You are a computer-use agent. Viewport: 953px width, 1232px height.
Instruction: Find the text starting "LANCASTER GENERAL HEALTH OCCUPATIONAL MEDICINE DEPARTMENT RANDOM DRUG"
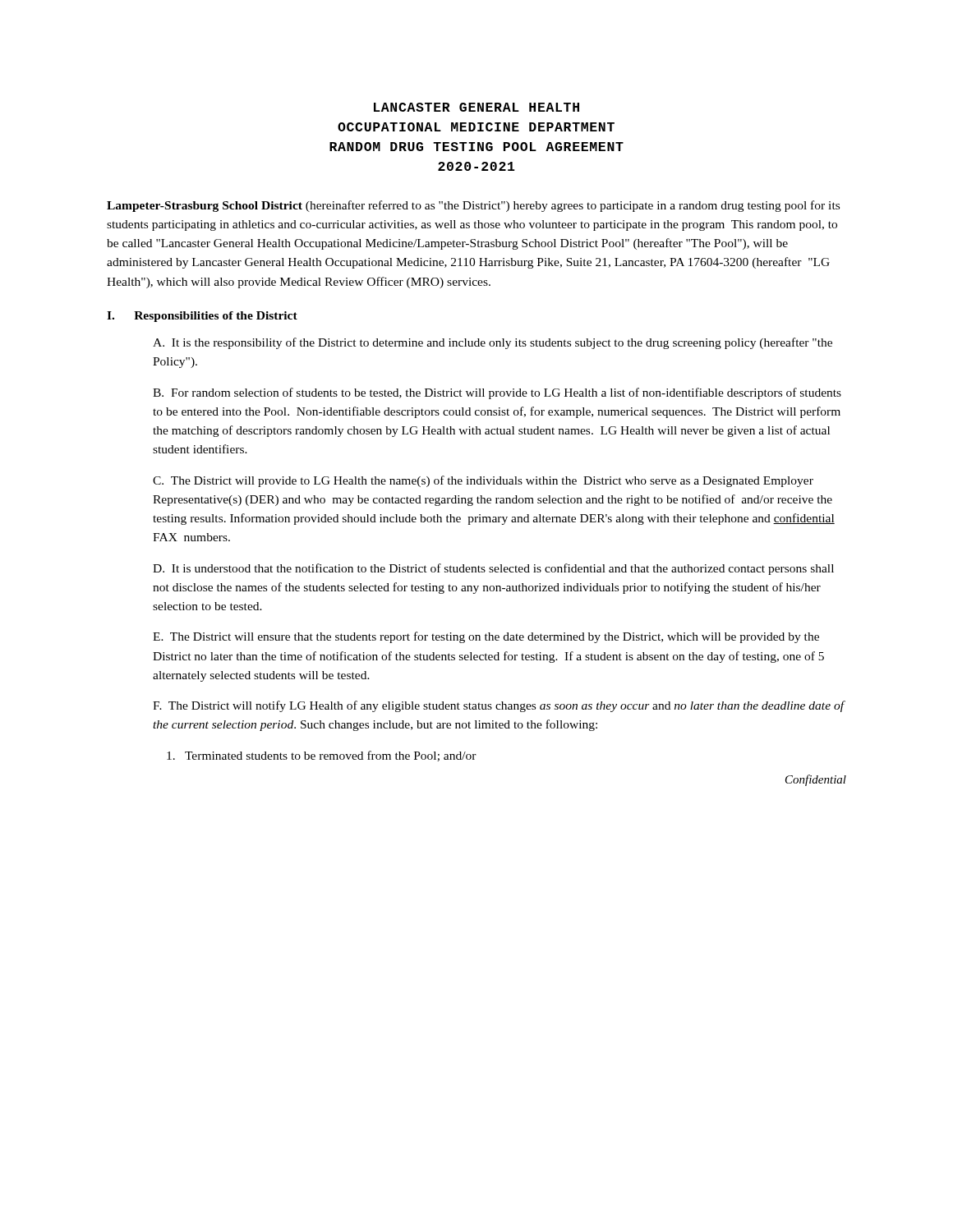(x=476, y=138)
